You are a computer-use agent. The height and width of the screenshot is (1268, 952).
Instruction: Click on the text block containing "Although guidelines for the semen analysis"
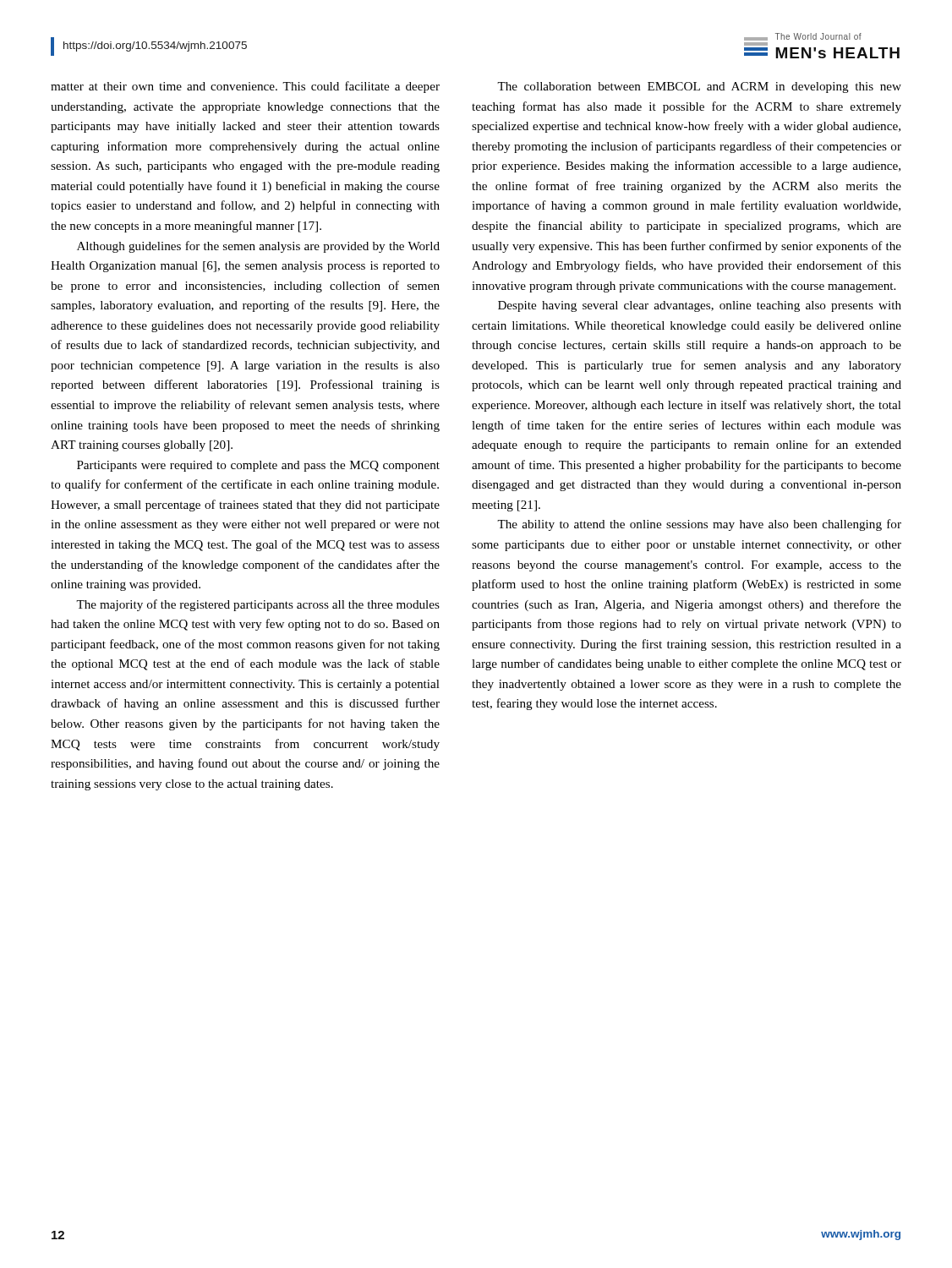point(245,345)
